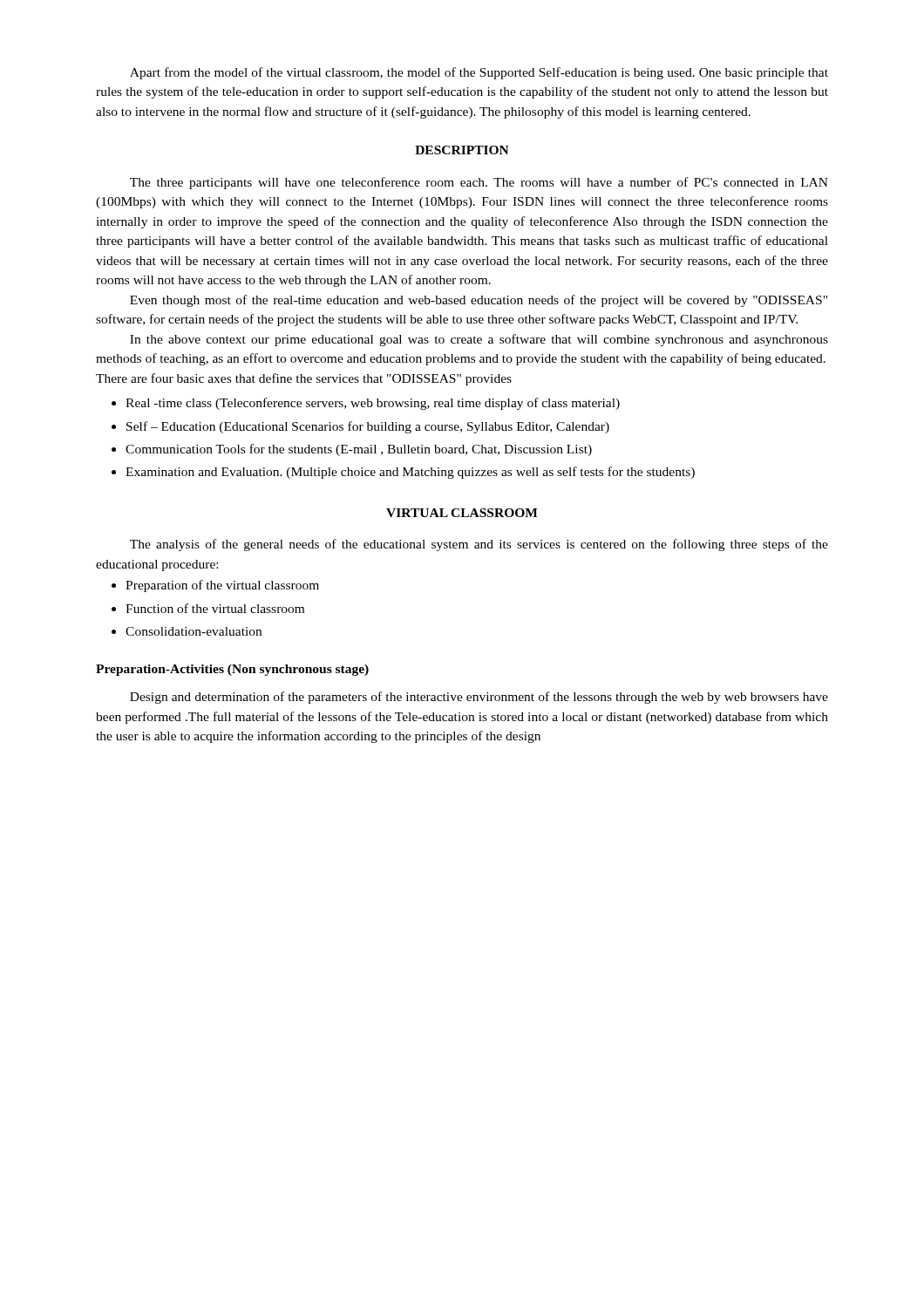Point to the passage starting "Preparation-Activities (Non synchronous stage)"
Viewport: 924px width, 1308px height.
coord(232,668)
